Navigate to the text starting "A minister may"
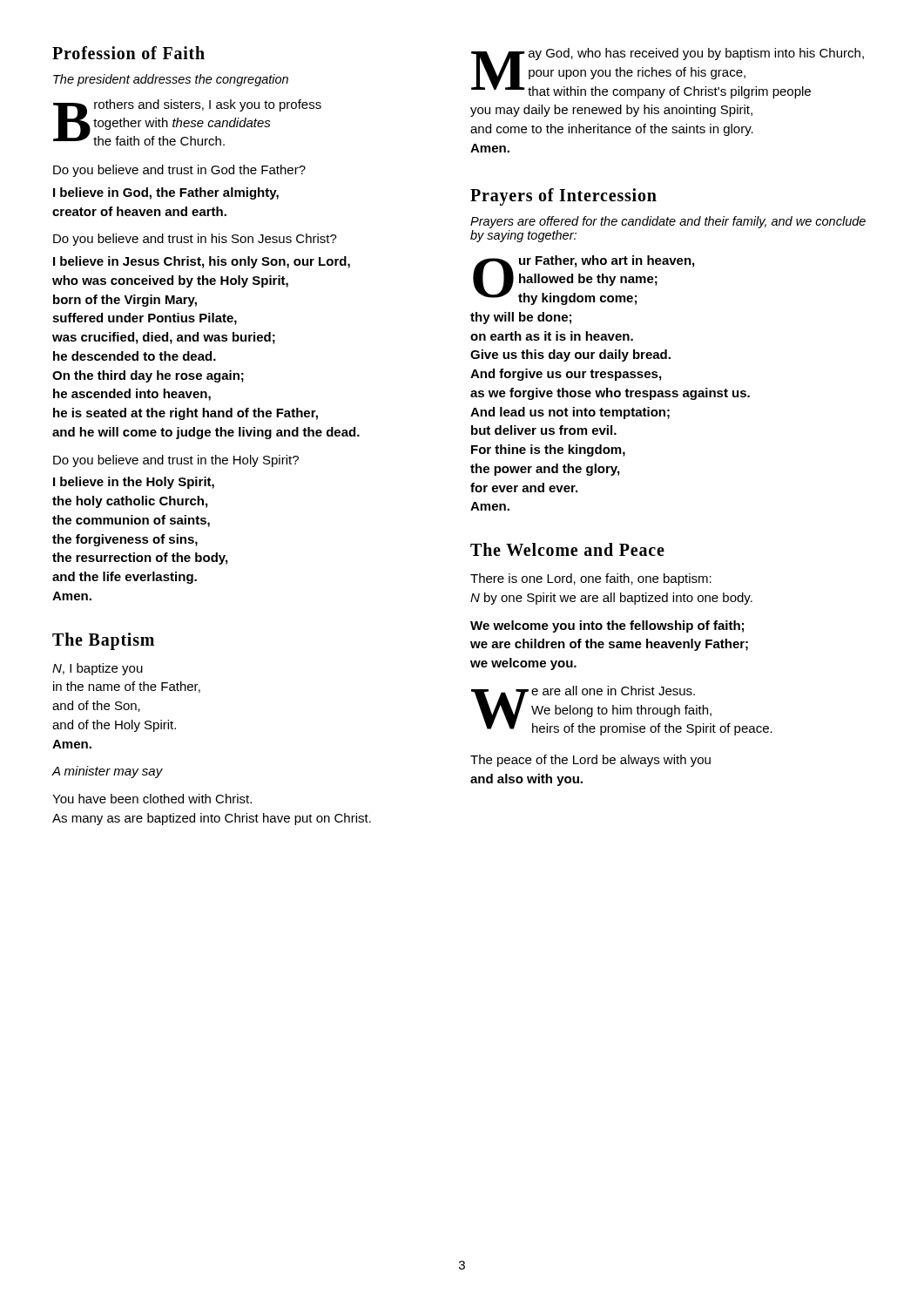This screenshot has height=1307, width=924. click(108, 772)
